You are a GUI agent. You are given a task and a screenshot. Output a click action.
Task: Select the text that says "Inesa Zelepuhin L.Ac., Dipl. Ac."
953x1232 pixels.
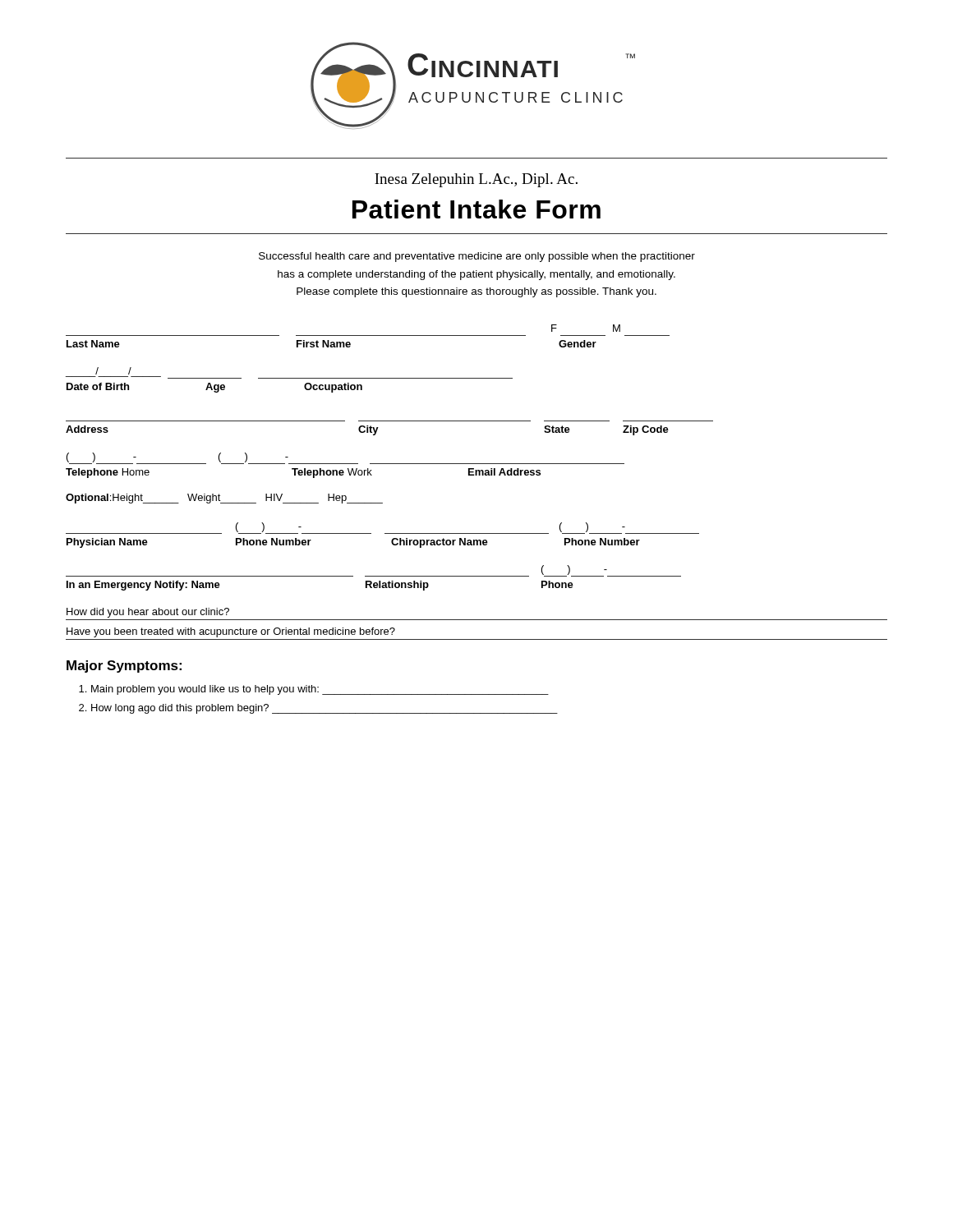pyautogui.click(x=476, y=179)
